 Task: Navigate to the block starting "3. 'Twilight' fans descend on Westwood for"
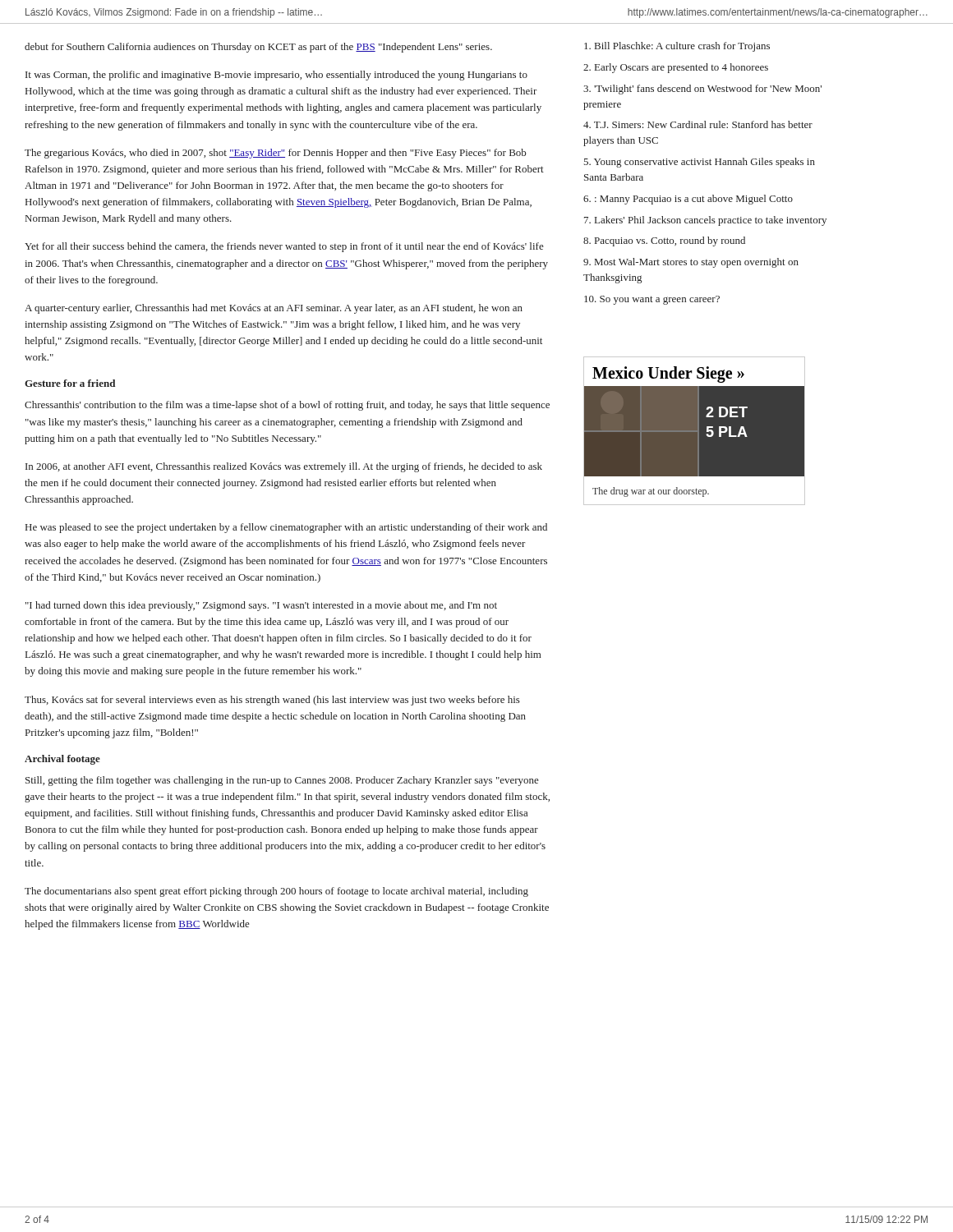pyautogui.click(x=703, y=96)
